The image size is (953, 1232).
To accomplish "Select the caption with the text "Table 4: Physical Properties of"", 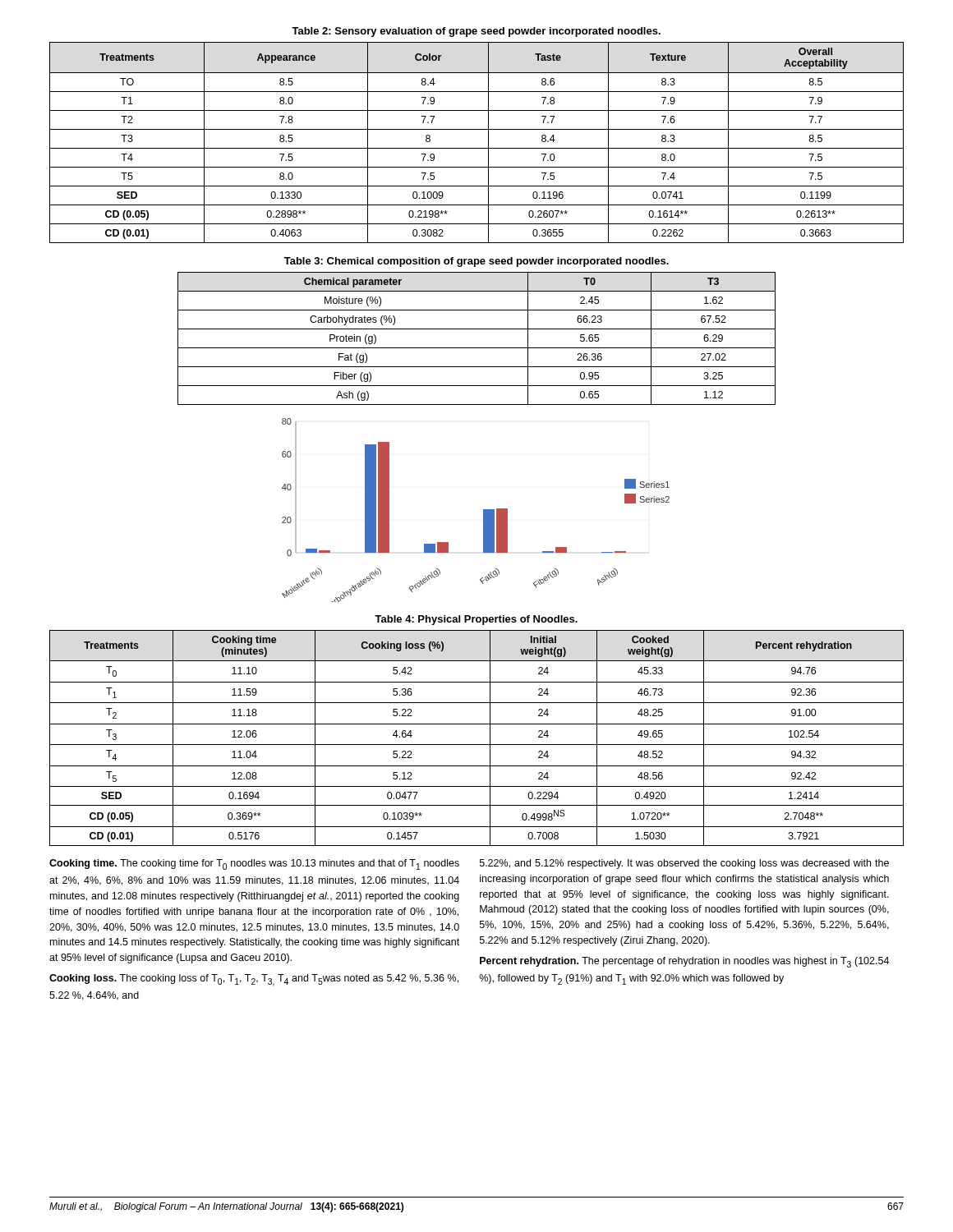I will coord(476,619).
